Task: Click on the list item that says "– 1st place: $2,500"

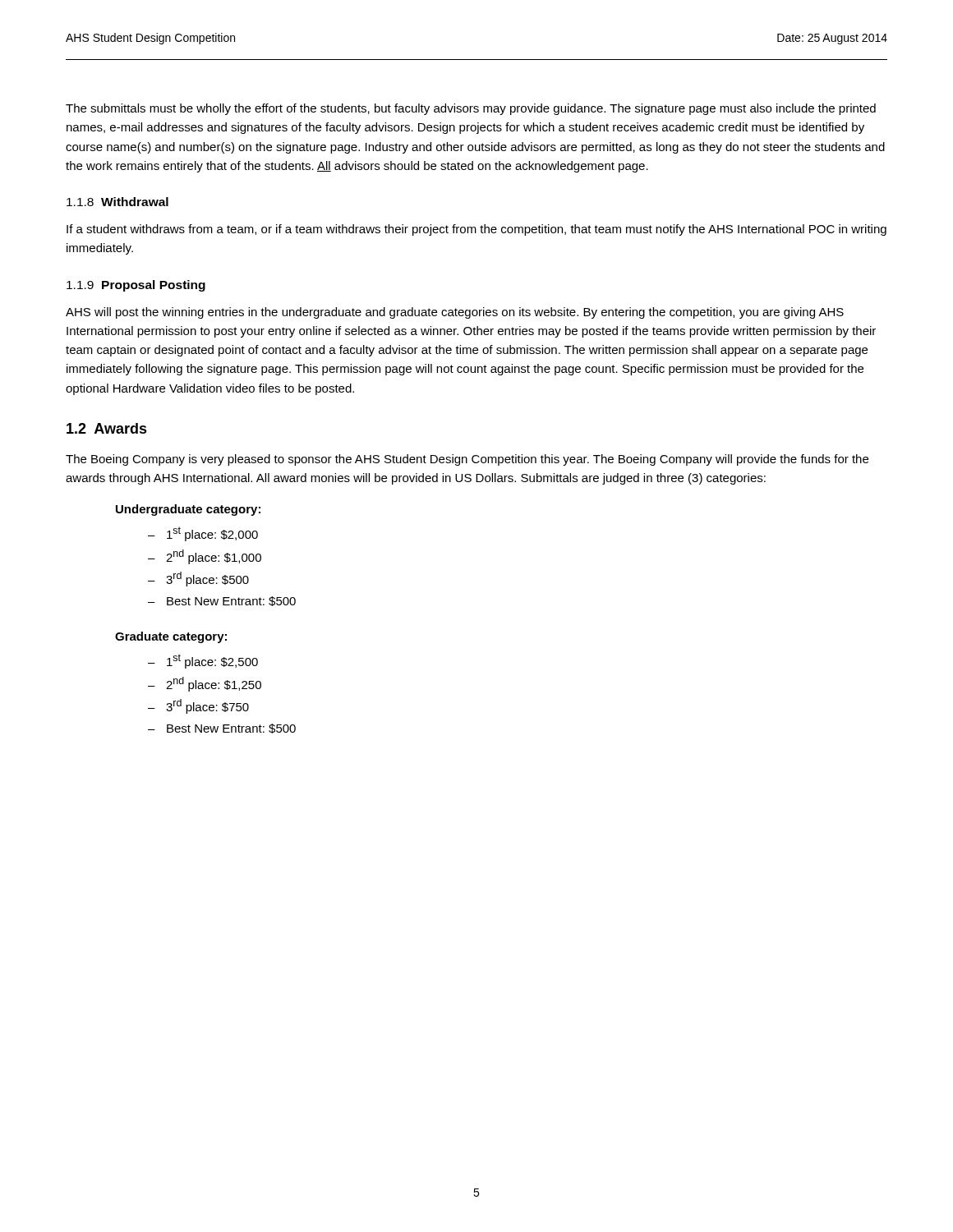Action: click(203, 661)
